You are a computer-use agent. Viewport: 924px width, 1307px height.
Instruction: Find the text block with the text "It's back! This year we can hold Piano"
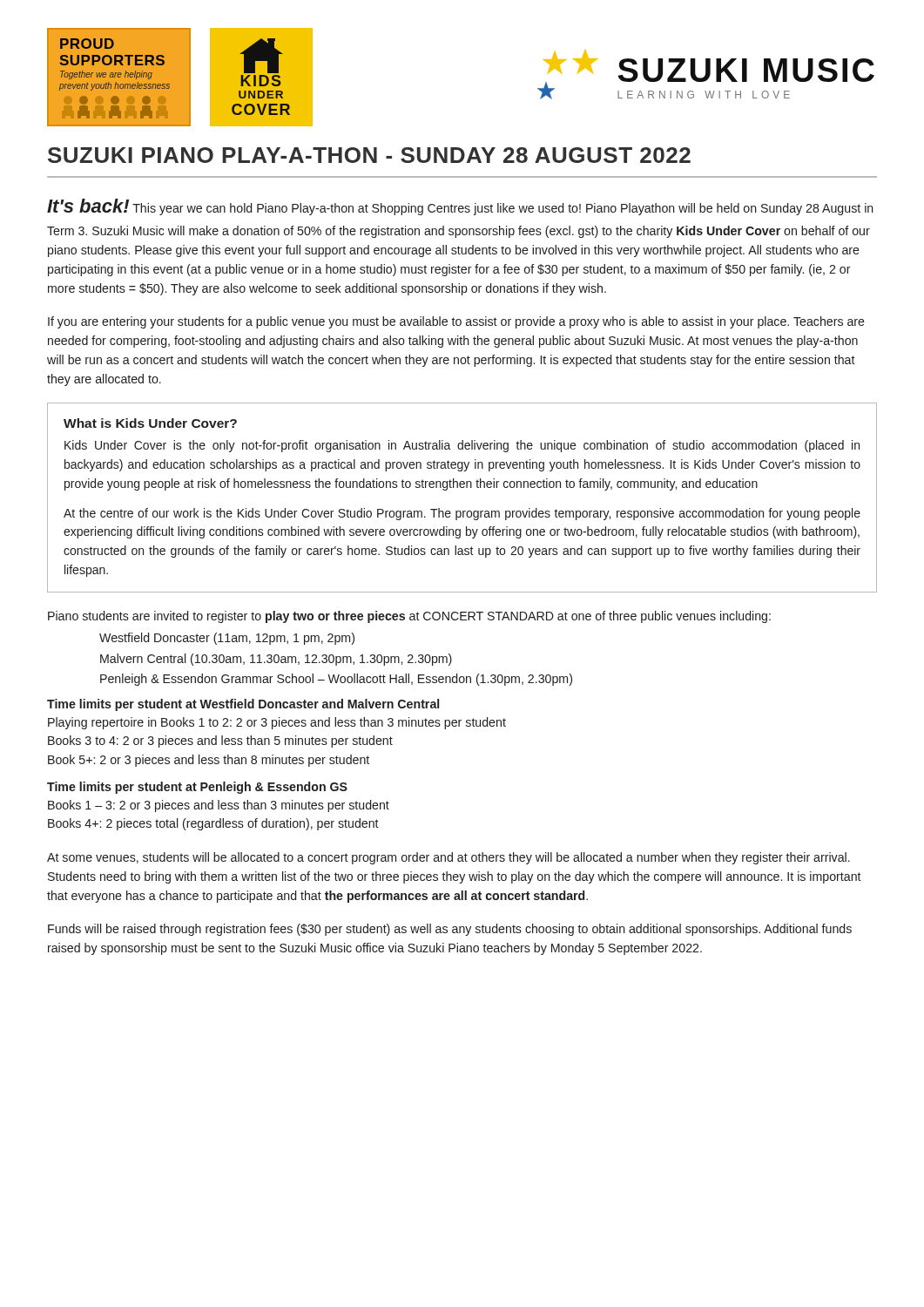[460, 246]
